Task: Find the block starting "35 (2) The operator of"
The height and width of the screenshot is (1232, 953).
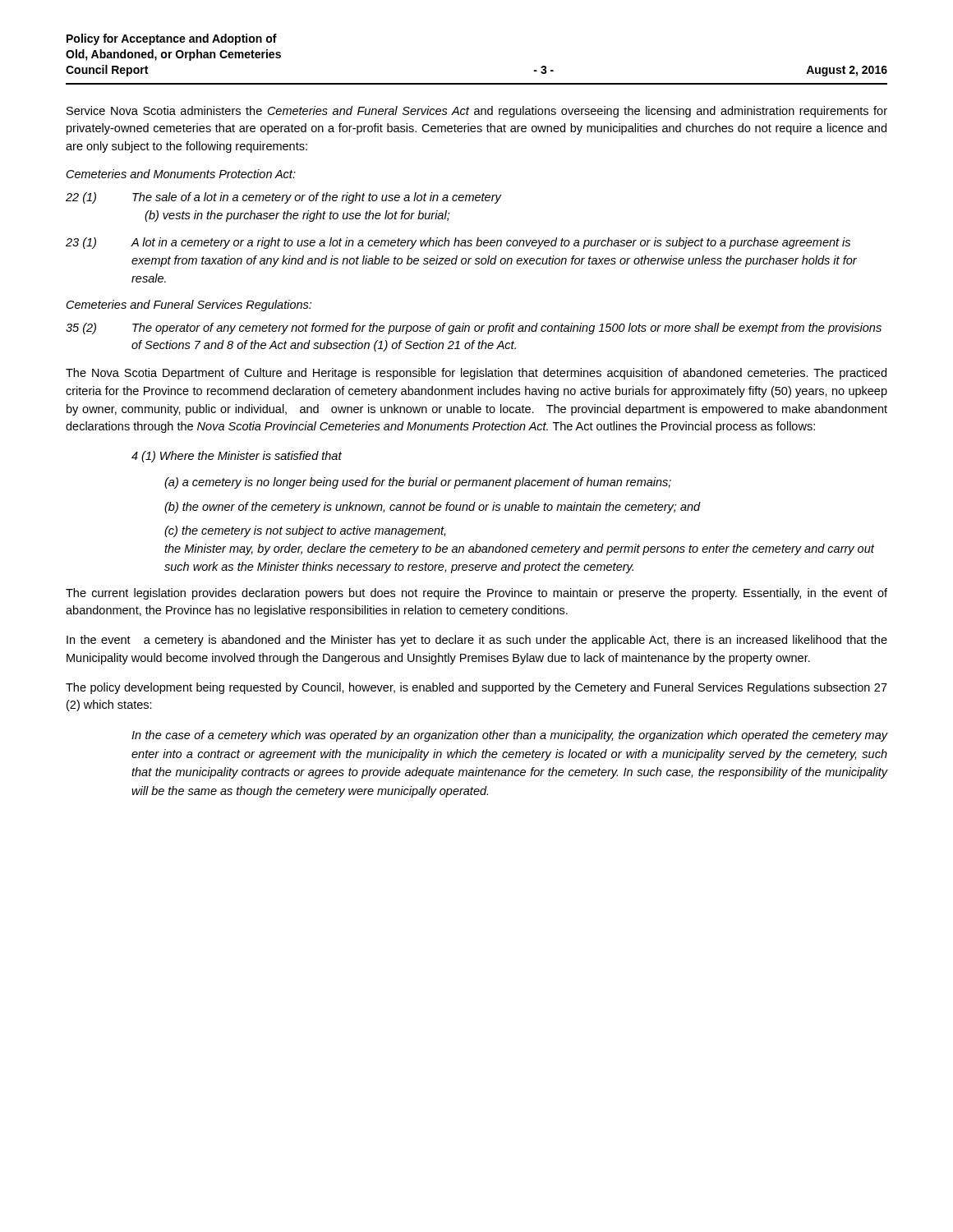Action: 476,337
